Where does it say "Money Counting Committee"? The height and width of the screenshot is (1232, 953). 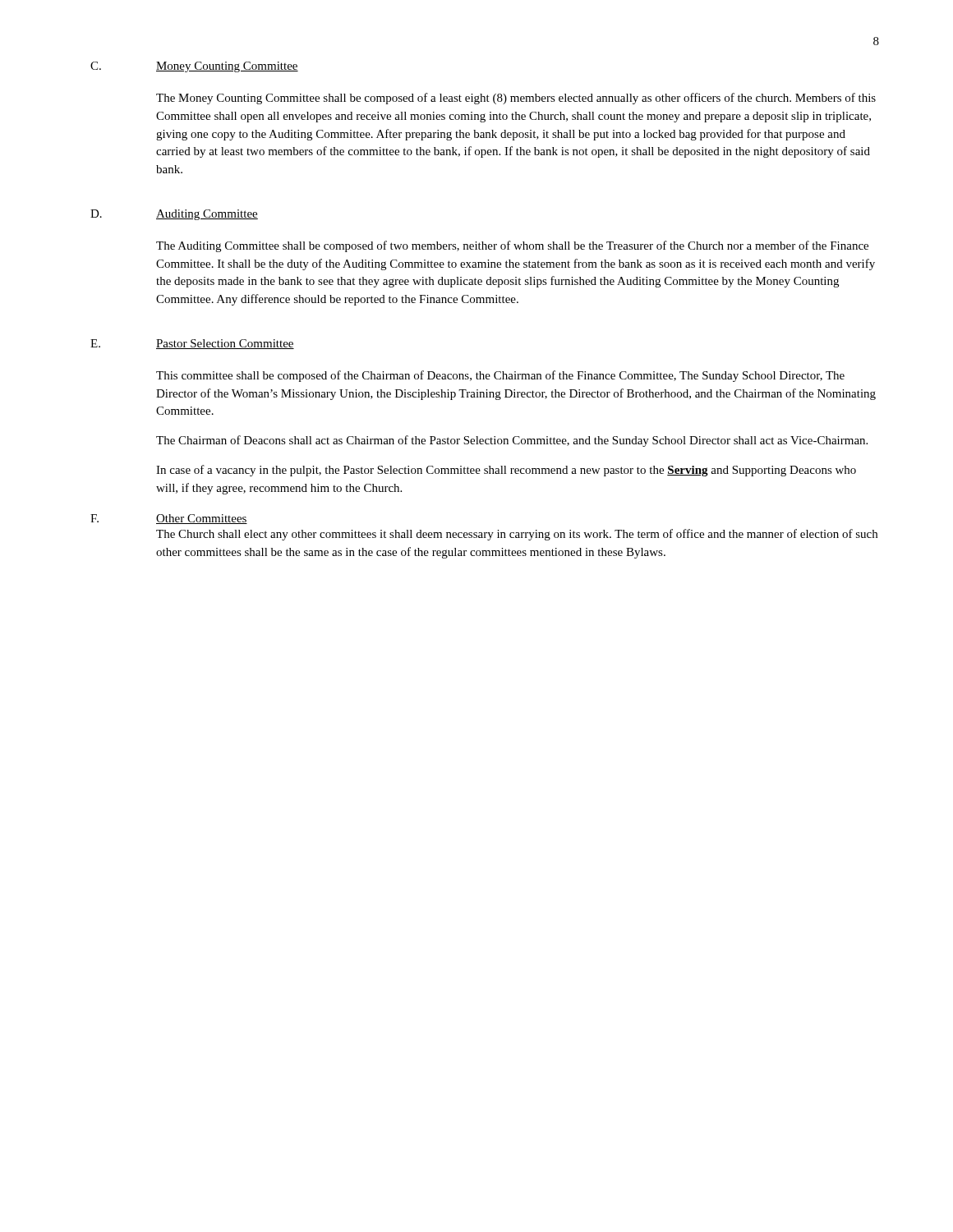click(227, 66)
